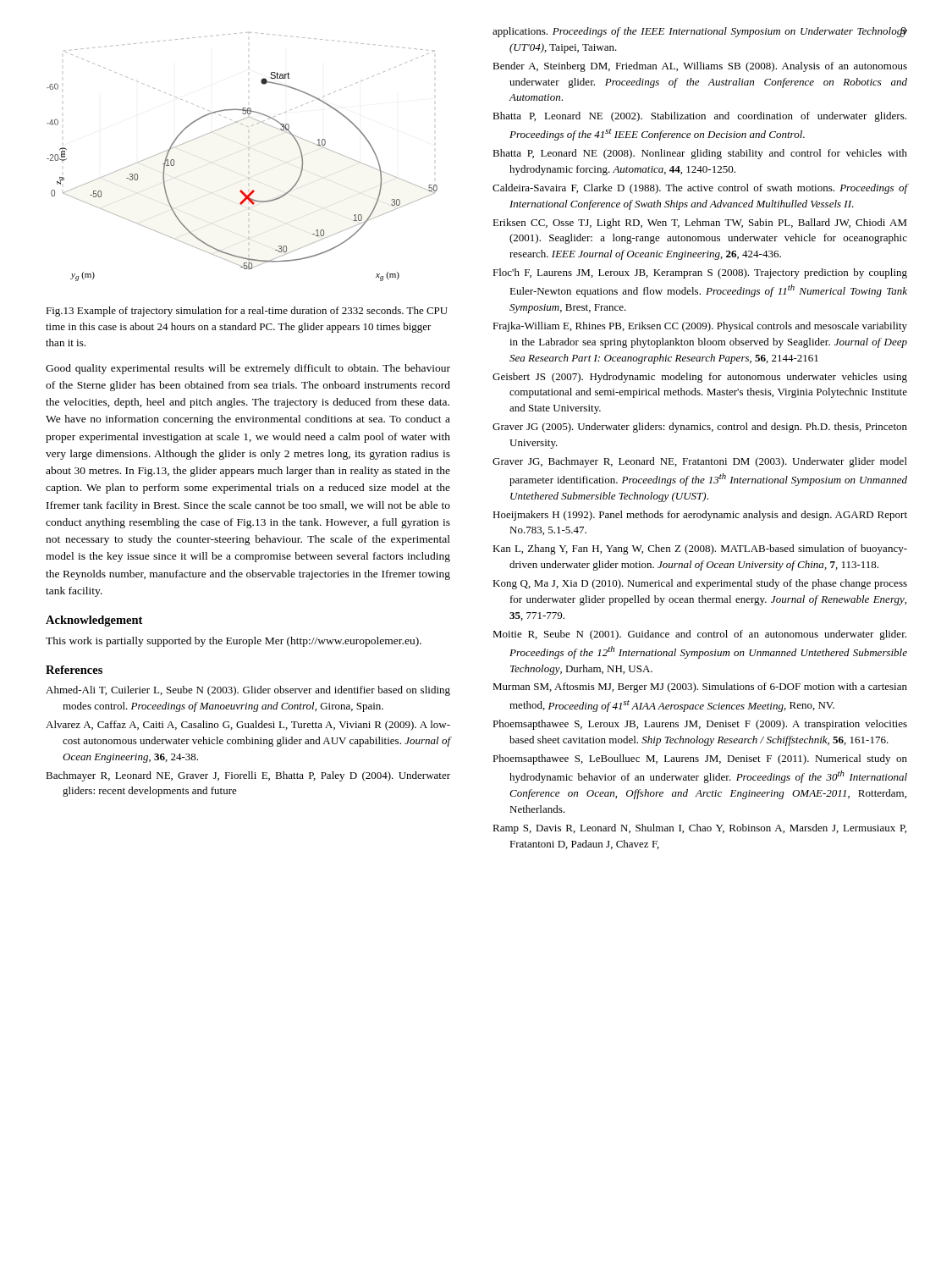The height and width of the screenshot is (1270, 952).
Task: Click the passage that begins "Bhatta P, Leonard NE (2008)."
Action: (x=700, y=161)
